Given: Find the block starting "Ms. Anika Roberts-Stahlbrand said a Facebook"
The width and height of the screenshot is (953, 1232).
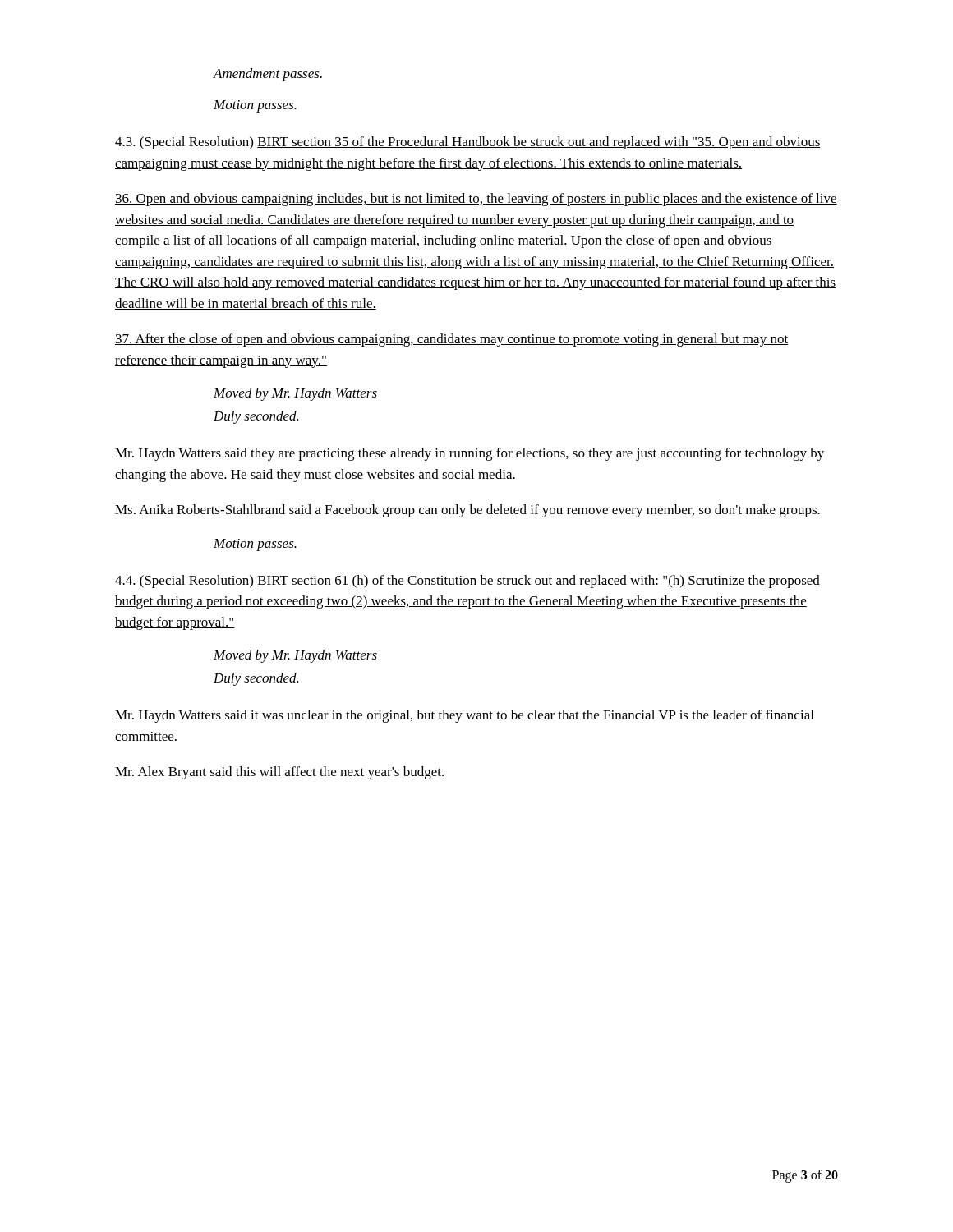Looking at the screenshot, I should click(x=468, y=510).
